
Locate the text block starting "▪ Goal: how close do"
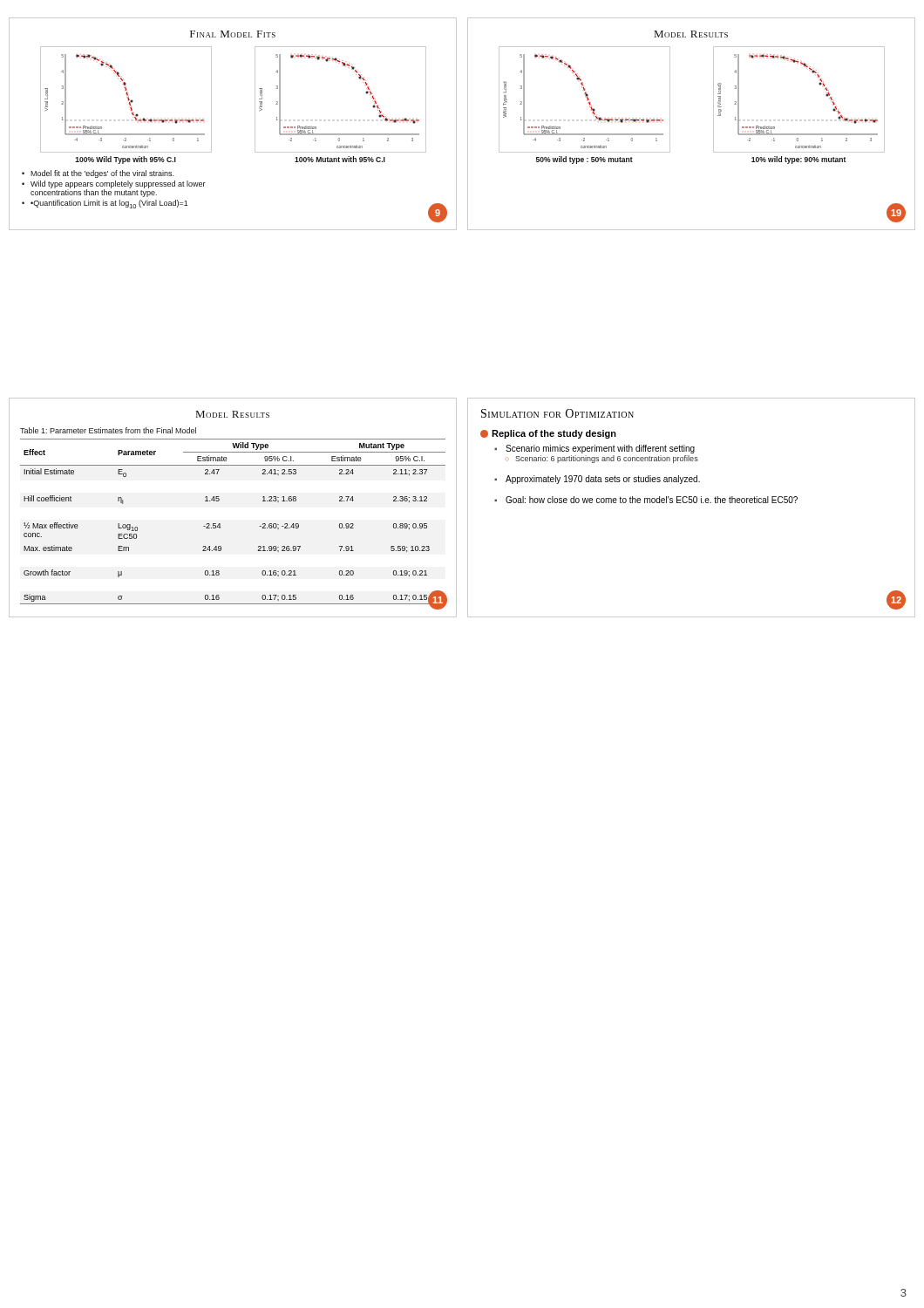click(x=646, y=500)
